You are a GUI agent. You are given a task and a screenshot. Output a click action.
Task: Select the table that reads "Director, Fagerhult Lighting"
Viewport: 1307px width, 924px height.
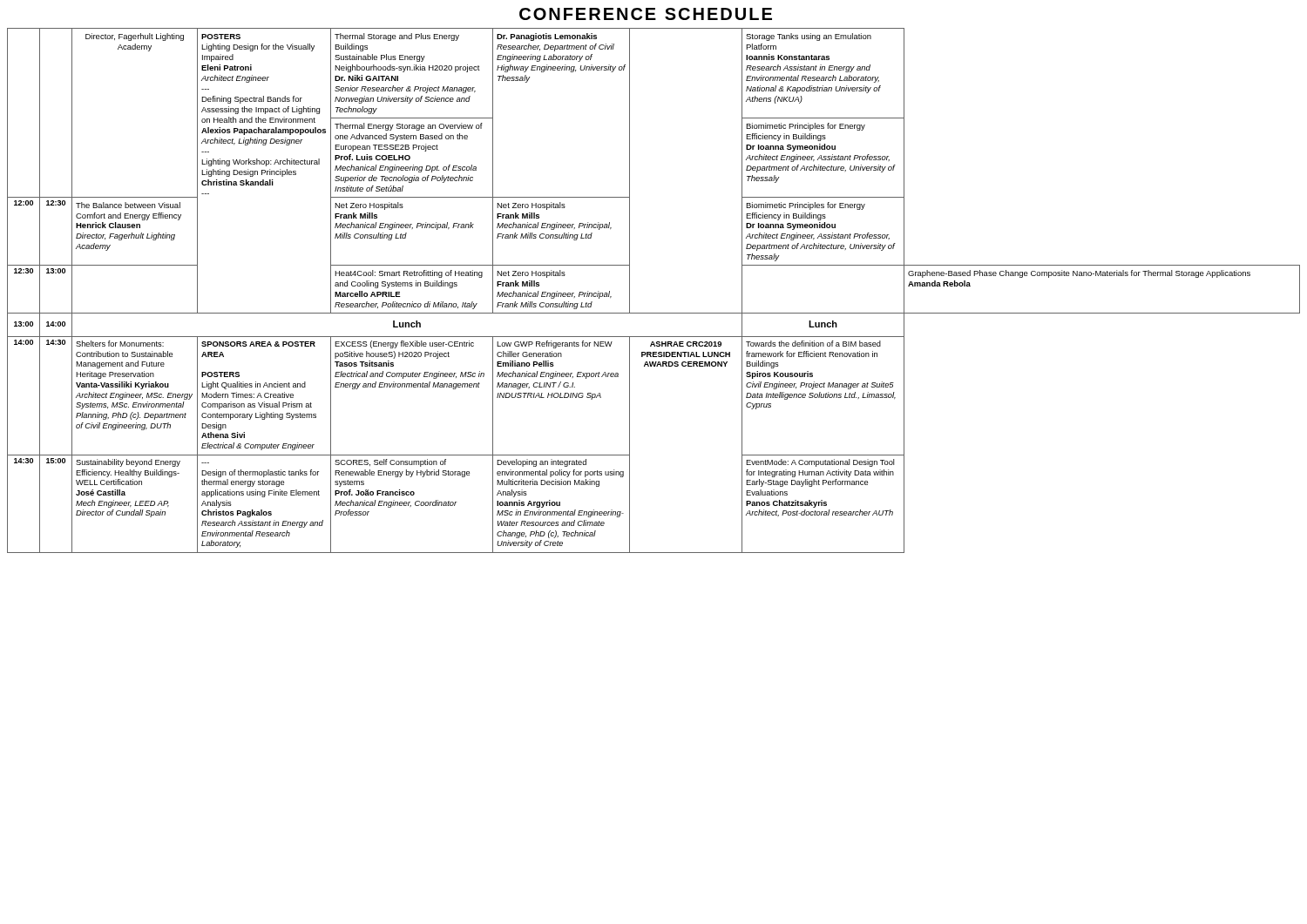(647, 120)
